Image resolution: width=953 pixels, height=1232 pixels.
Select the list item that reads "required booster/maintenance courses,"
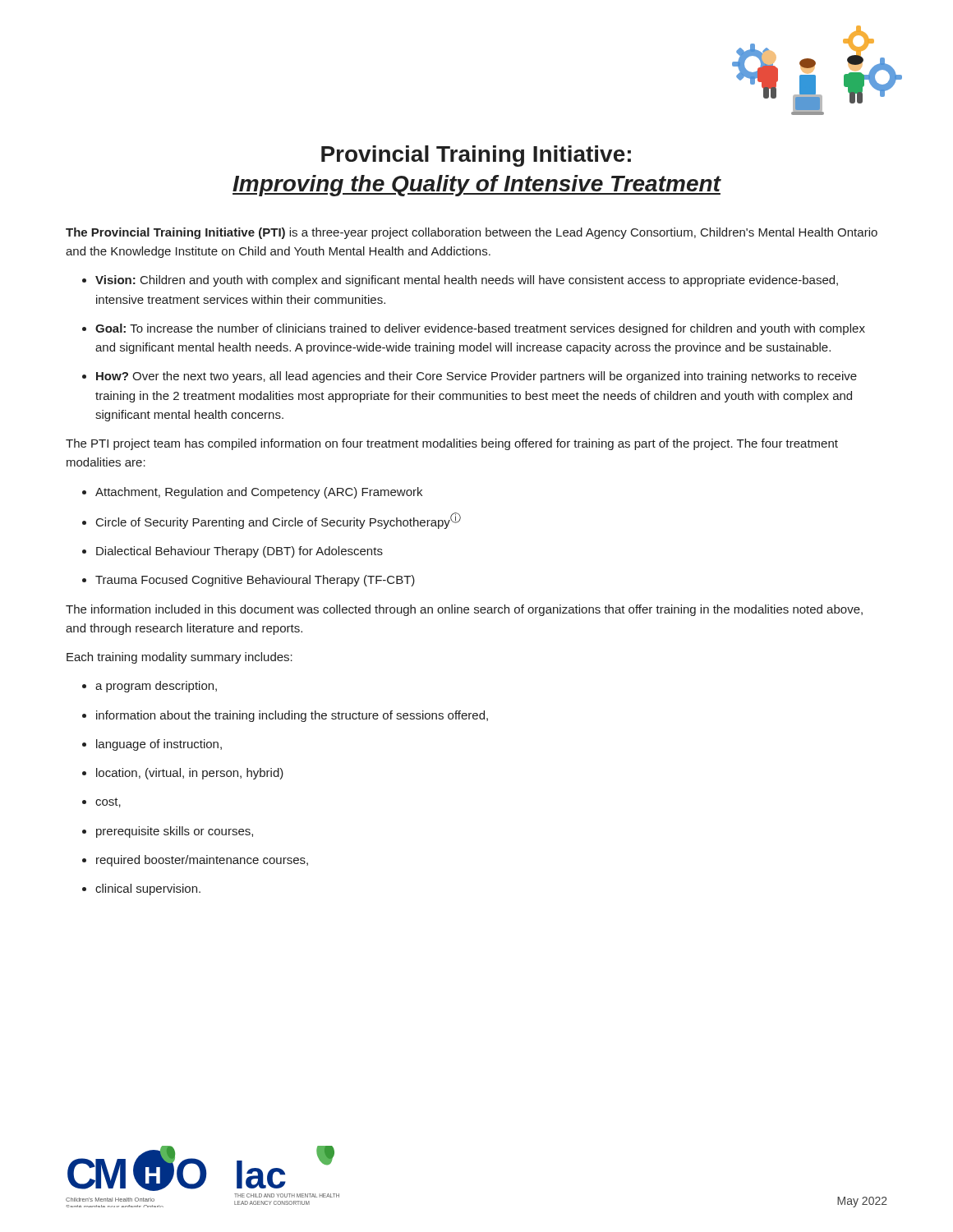[x=202, y=859]
